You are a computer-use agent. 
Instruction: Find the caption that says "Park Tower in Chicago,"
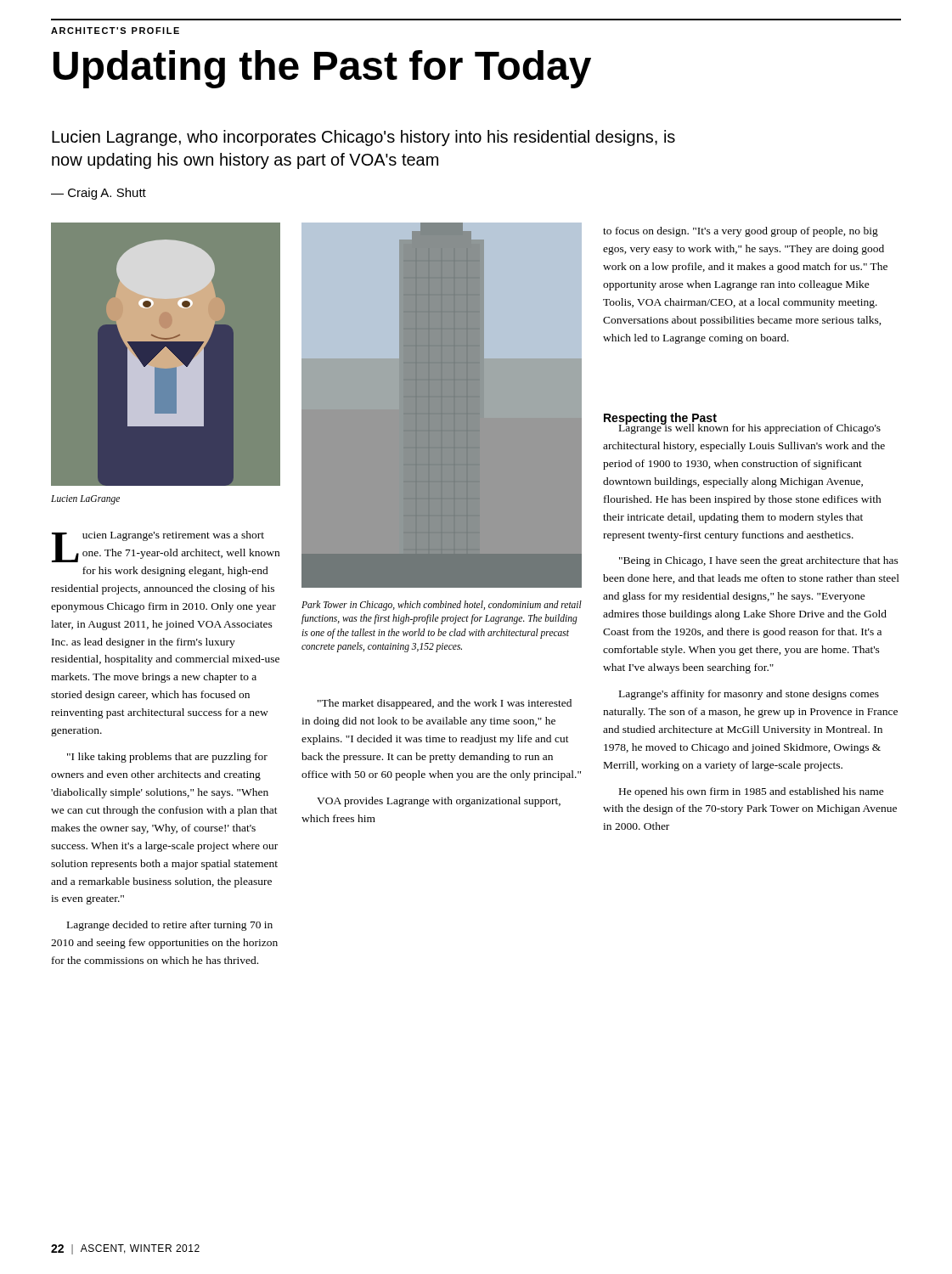pos(442,626)
